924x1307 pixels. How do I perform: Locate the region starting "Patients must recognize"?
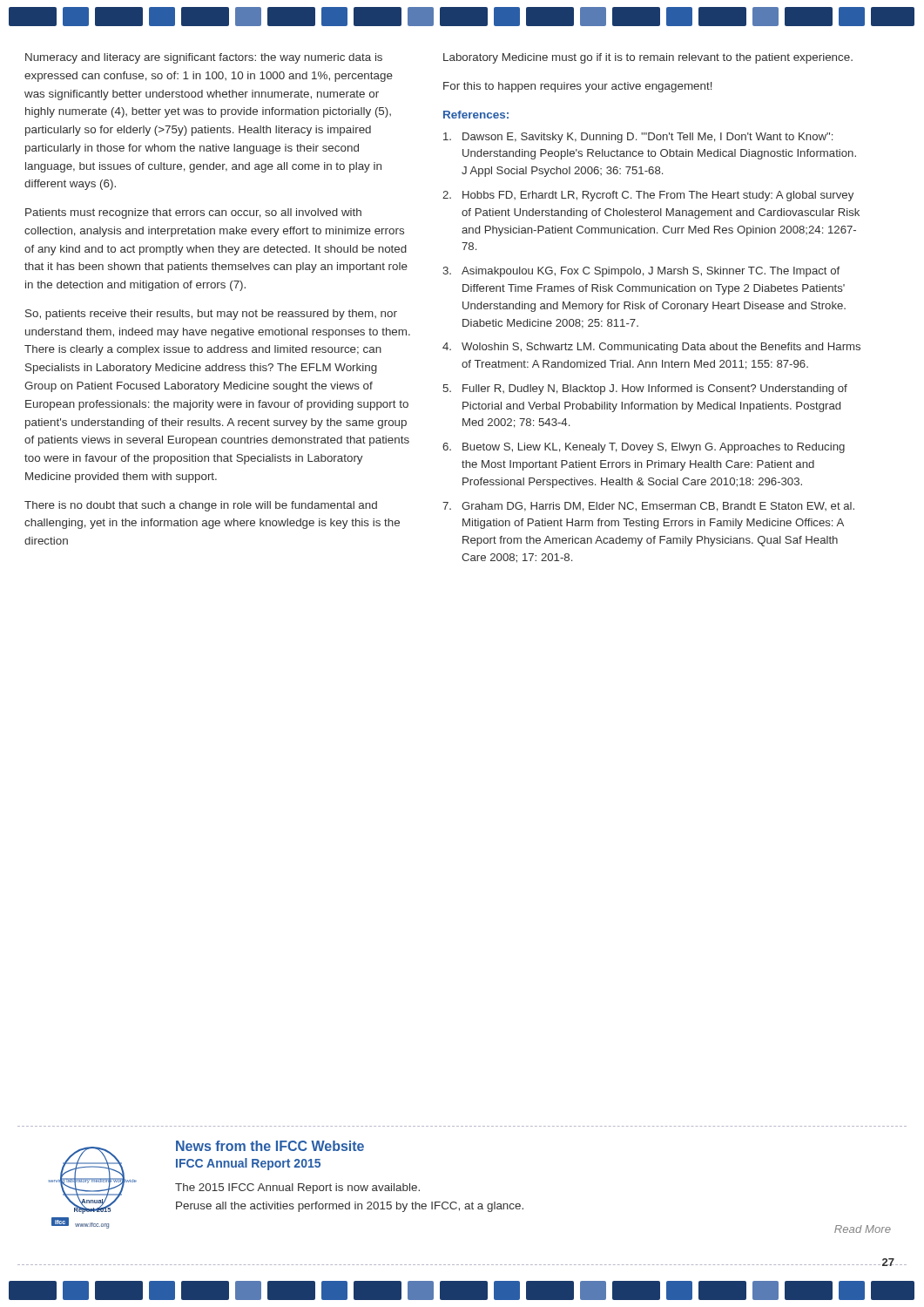(216, 248)
